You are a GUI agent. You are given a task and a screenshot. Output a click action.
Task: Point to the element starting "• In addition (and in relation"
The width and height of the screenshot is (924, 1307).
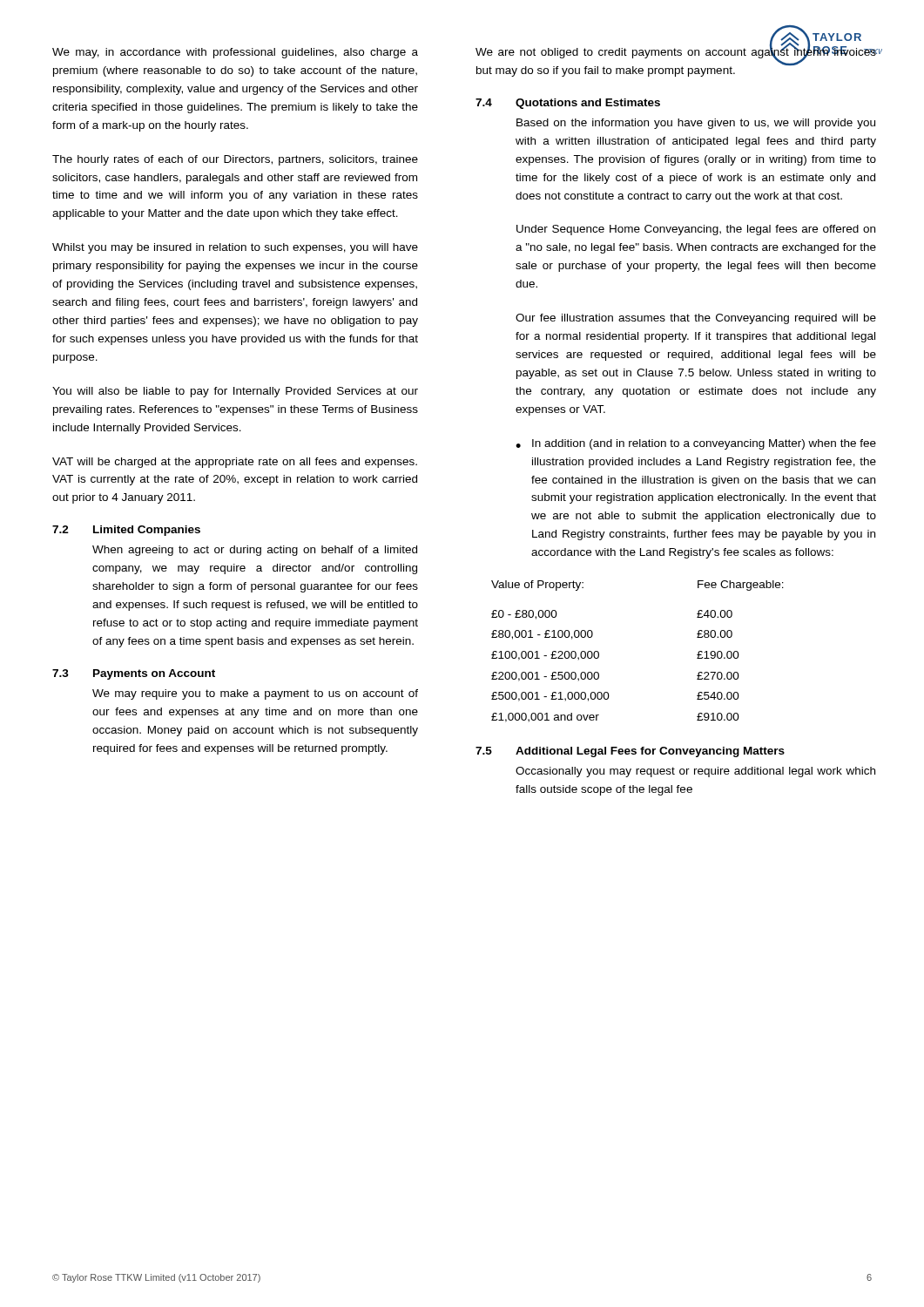pos(696,498)
